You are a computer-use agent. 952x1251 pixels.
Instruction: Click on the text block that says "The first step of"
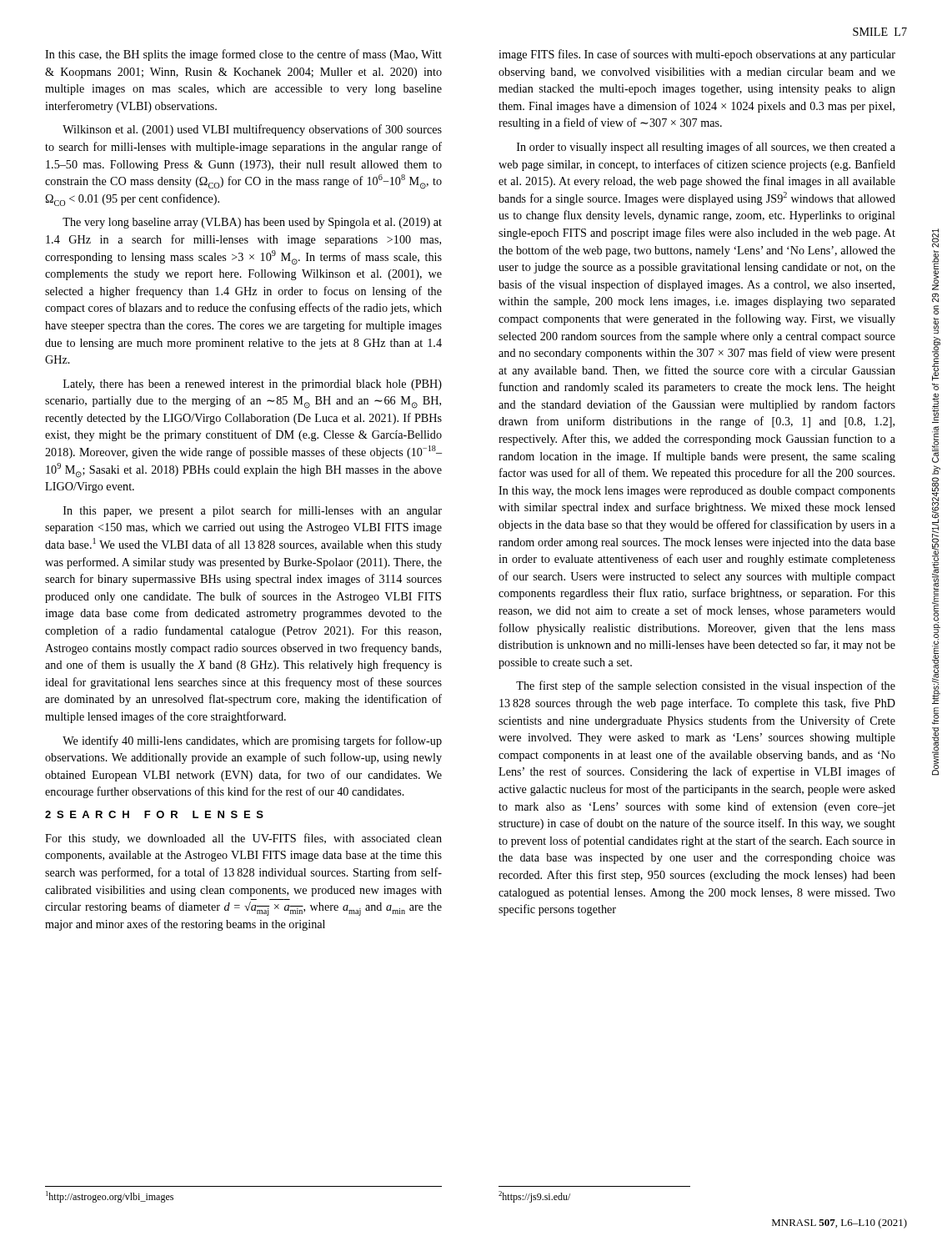(x=697, y=798)
